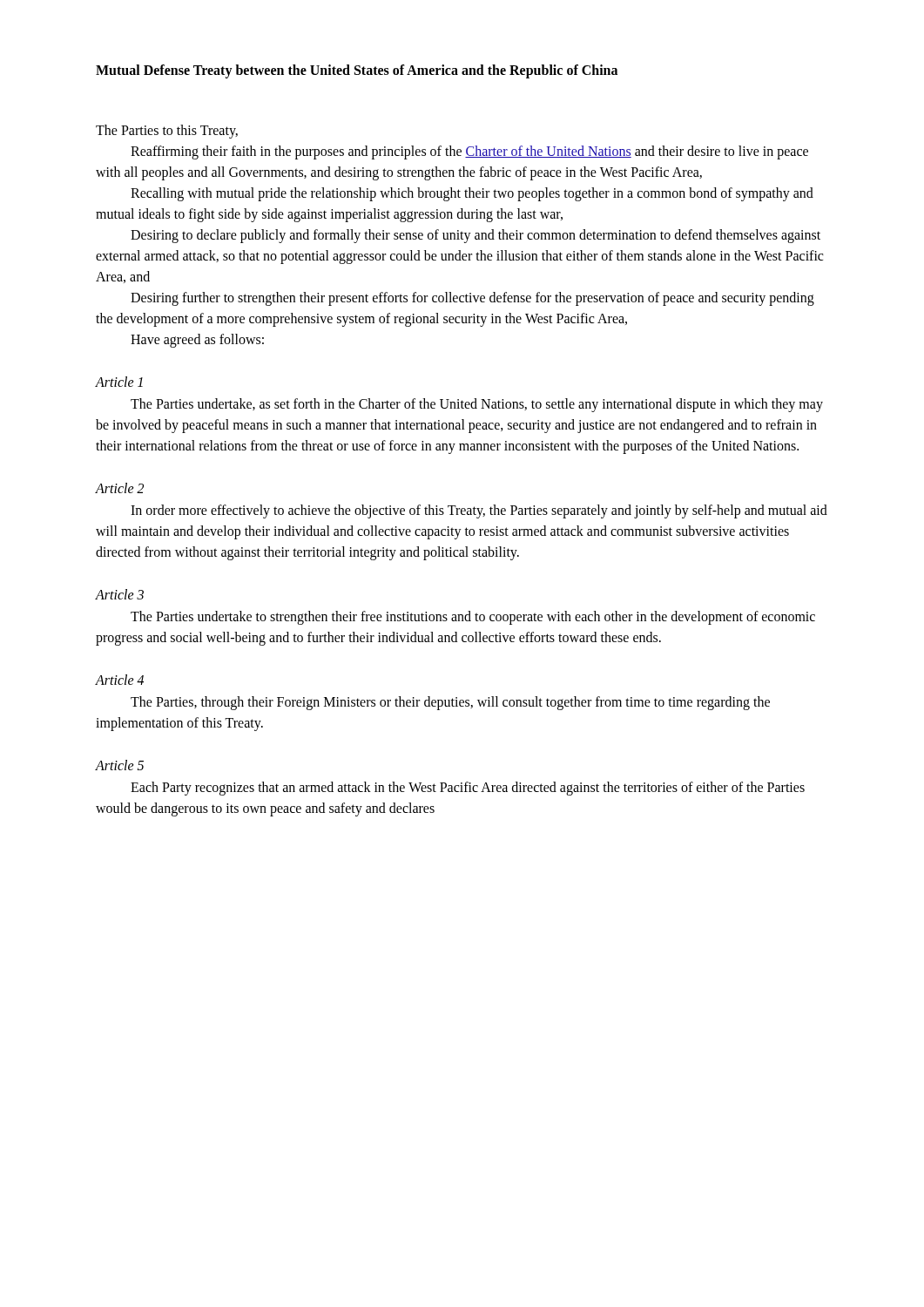The image size is (924, 1307).
Task: Find the section header with the text "Article 5"
Action: (120, 765)
